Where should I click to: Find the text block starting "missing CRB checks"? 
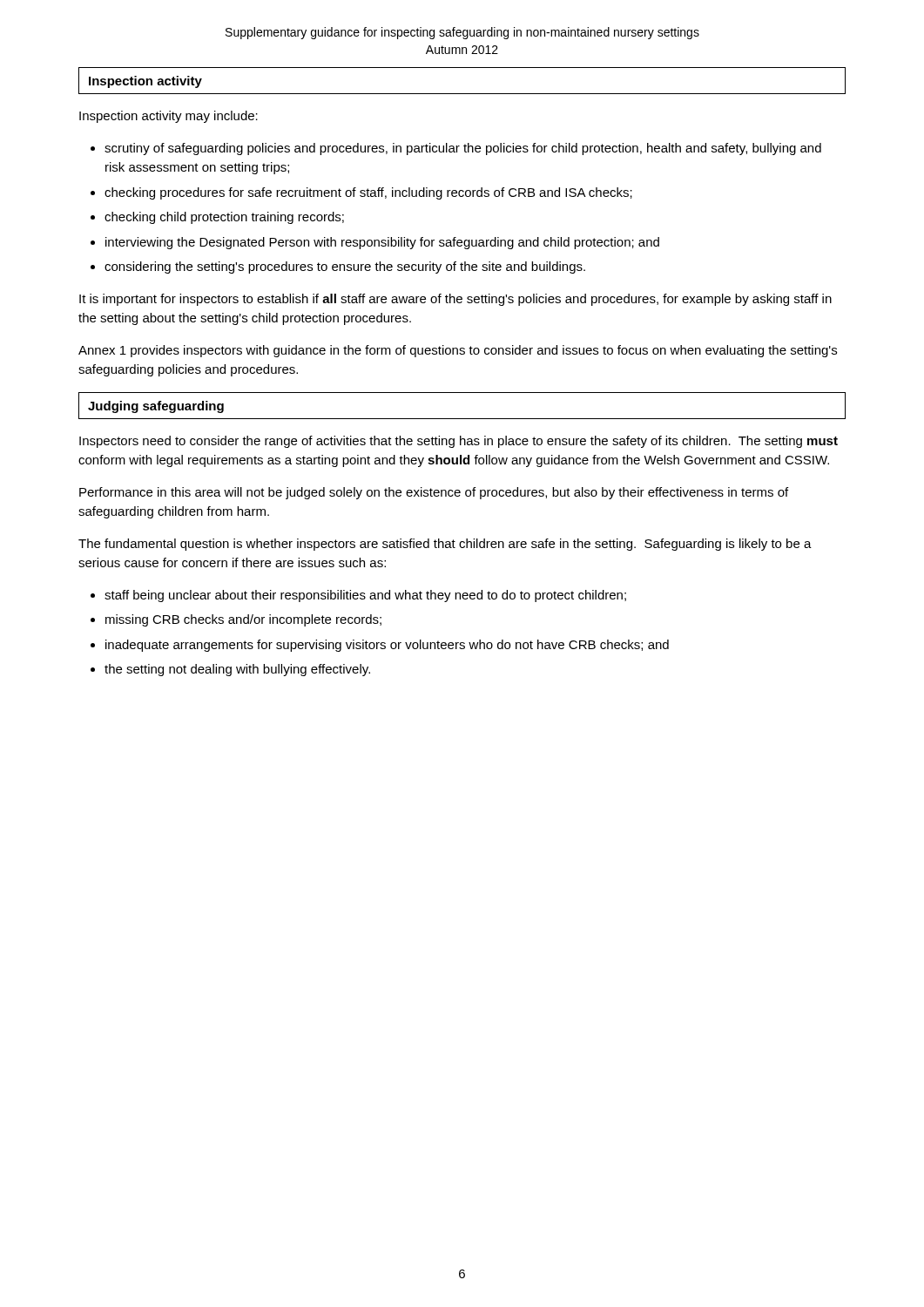pos(244,619)
